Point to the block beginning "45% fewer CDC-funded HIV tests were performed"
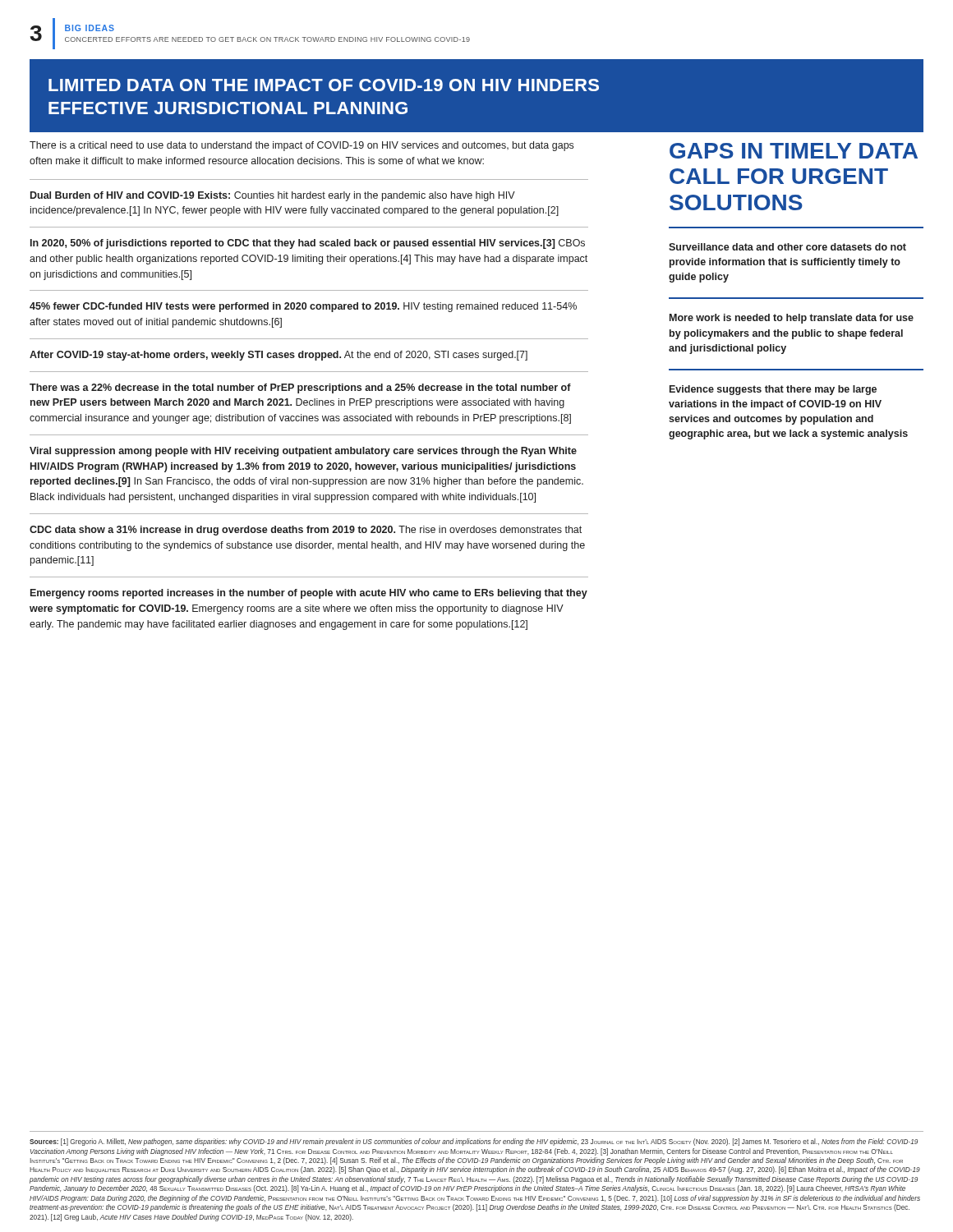 [x=309, y=315]
